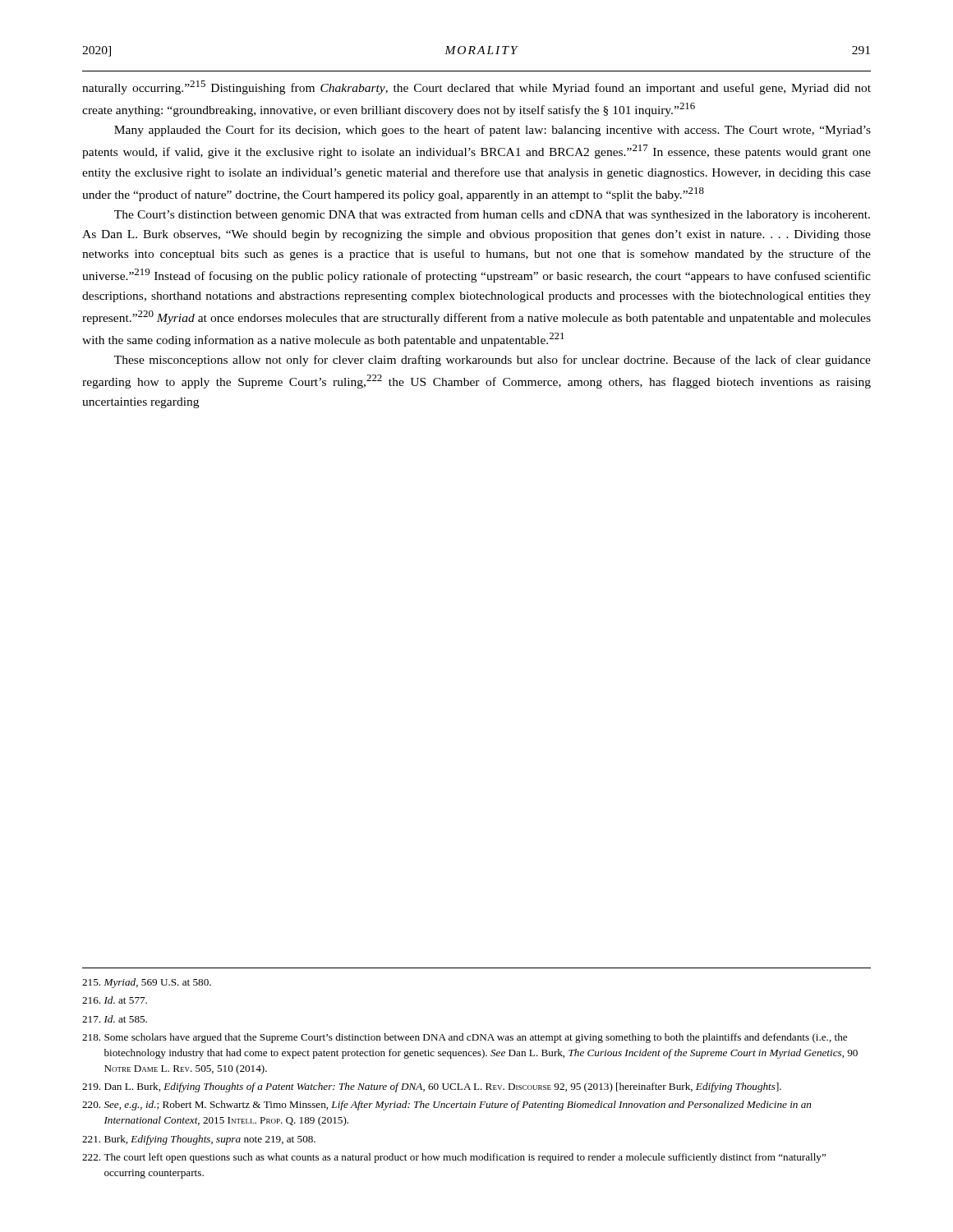Point to the block beginning "The Court’s distinction between genomic"

(476, 277)
